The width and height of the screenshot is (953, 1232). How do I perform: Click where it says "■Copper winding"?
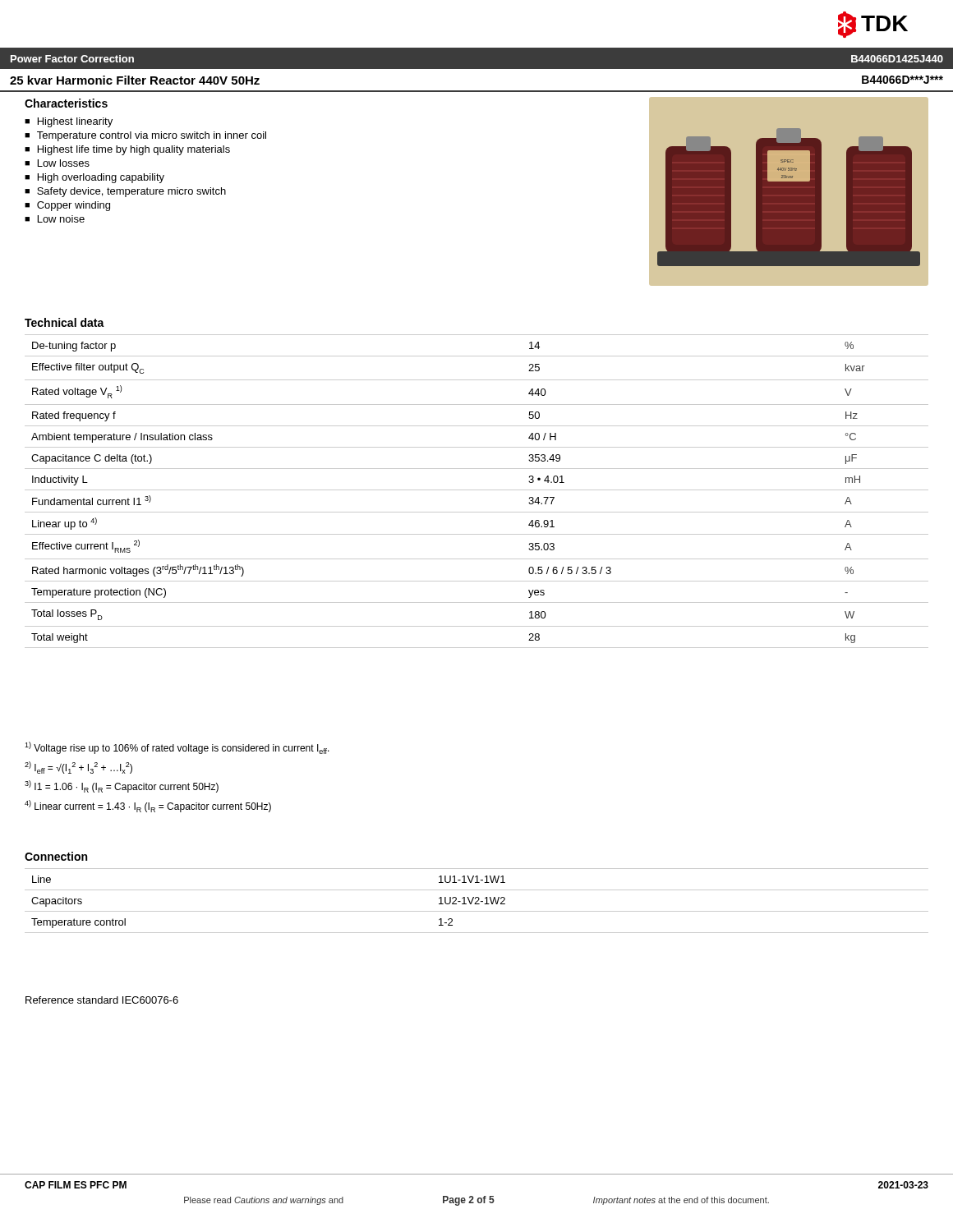click(x=68, y=205)
